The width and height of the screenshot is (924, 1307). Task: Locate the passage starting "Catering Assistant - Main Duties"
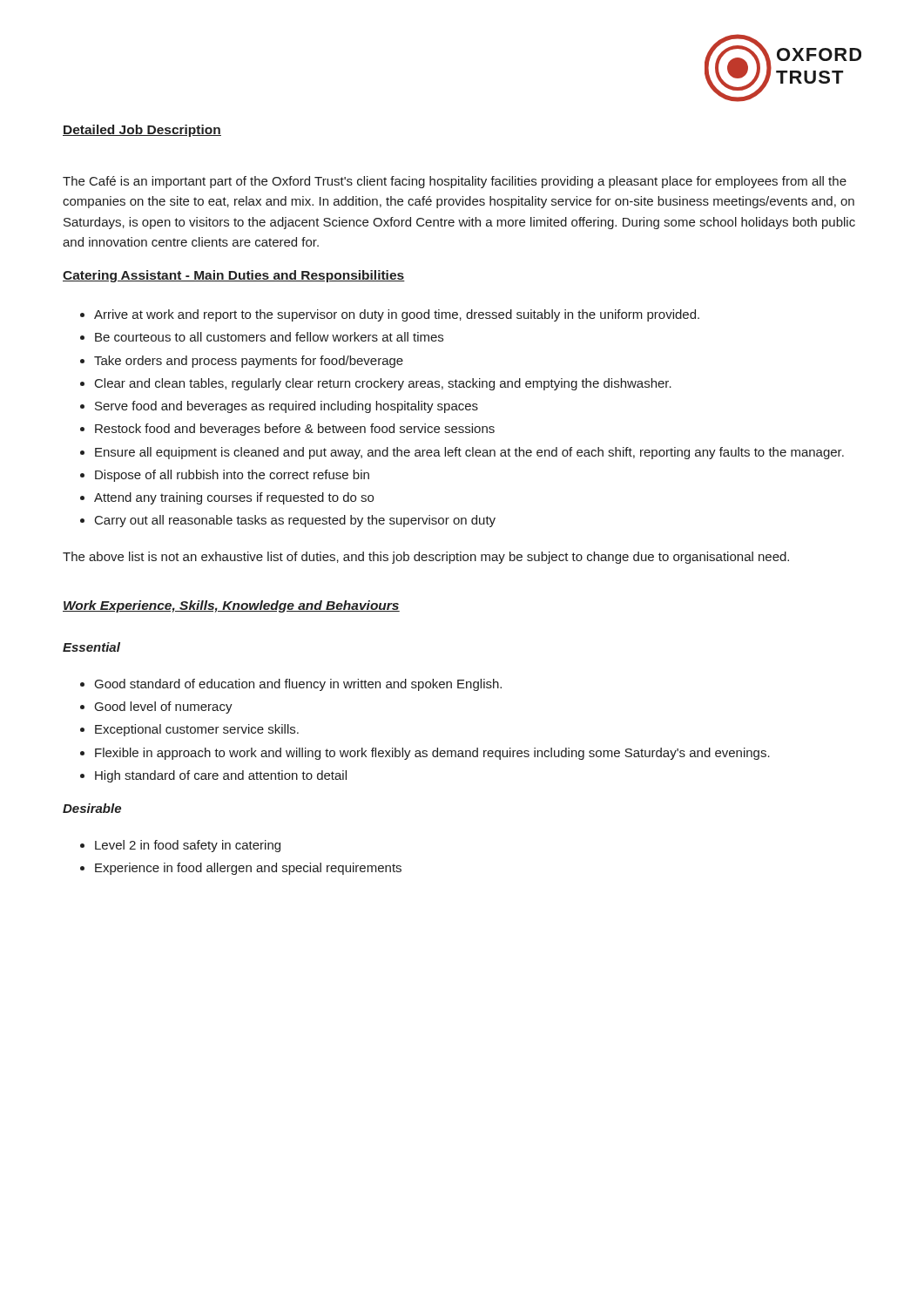[233, 275]
